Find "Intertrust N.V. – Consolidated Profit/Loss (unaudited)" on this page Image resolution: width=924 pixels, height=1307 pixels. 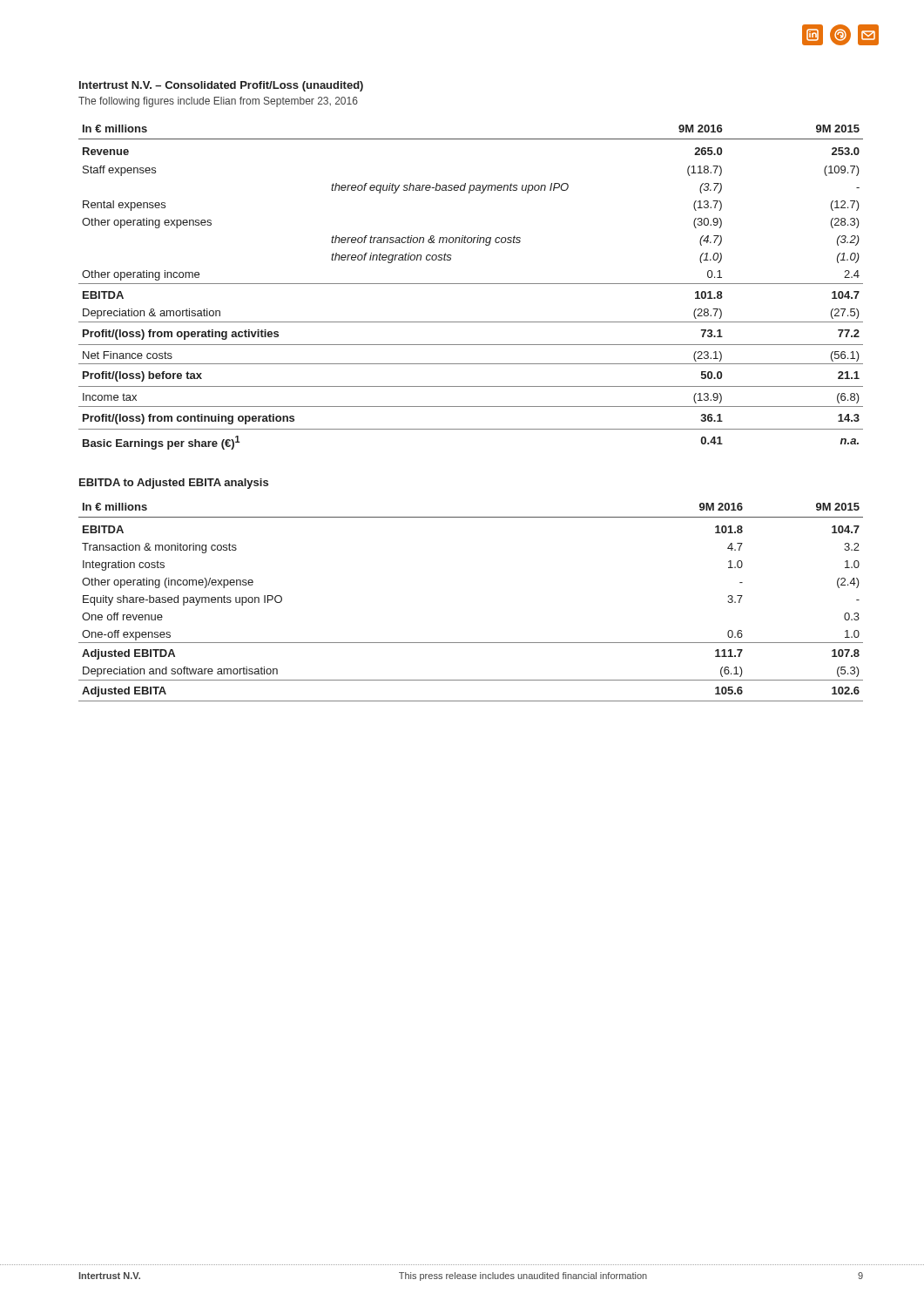click(x=221, y=85)
